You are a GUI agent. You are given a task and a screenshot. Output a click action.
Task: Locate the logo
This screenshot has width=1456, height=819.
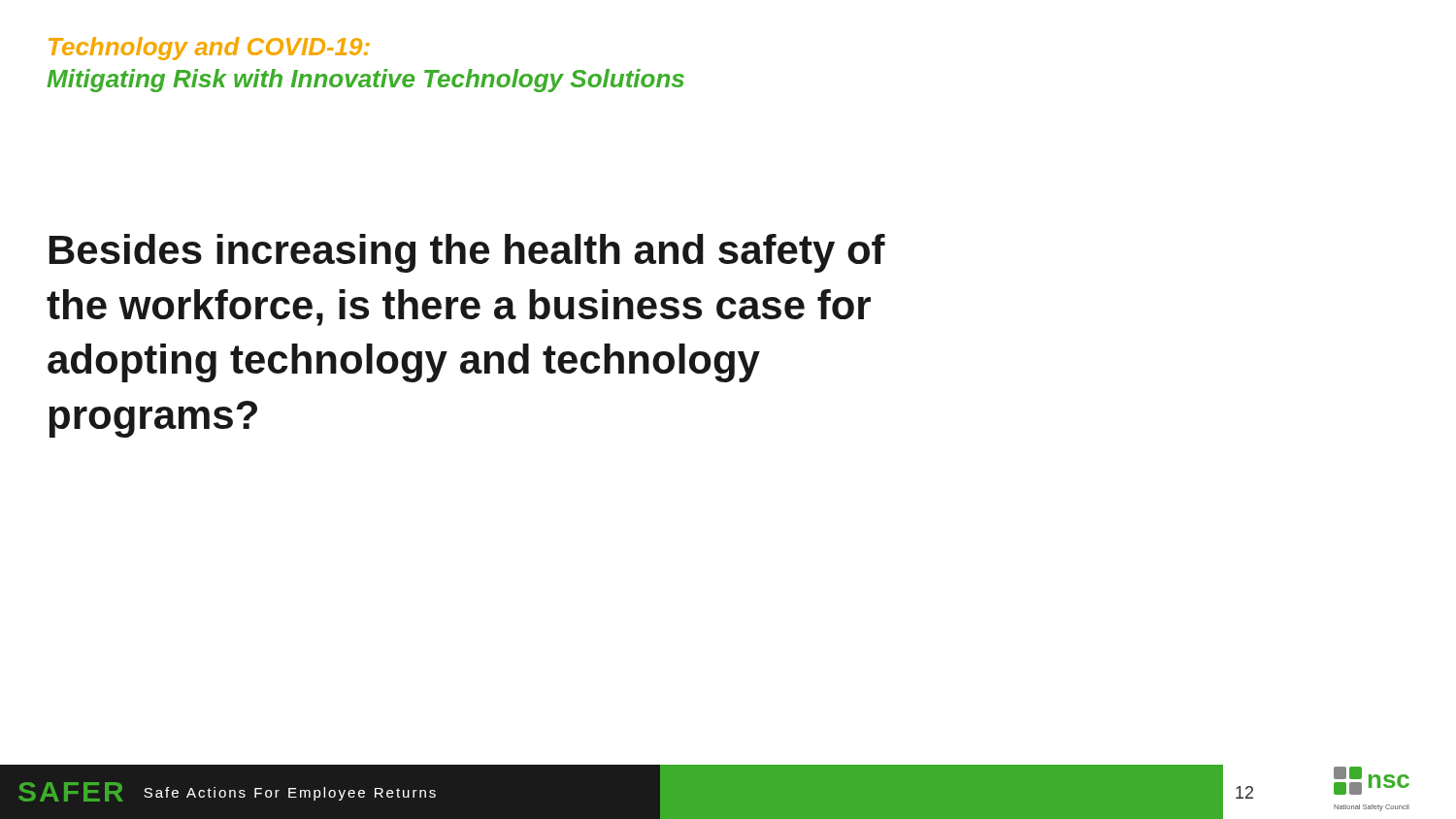pos(1387,790)
